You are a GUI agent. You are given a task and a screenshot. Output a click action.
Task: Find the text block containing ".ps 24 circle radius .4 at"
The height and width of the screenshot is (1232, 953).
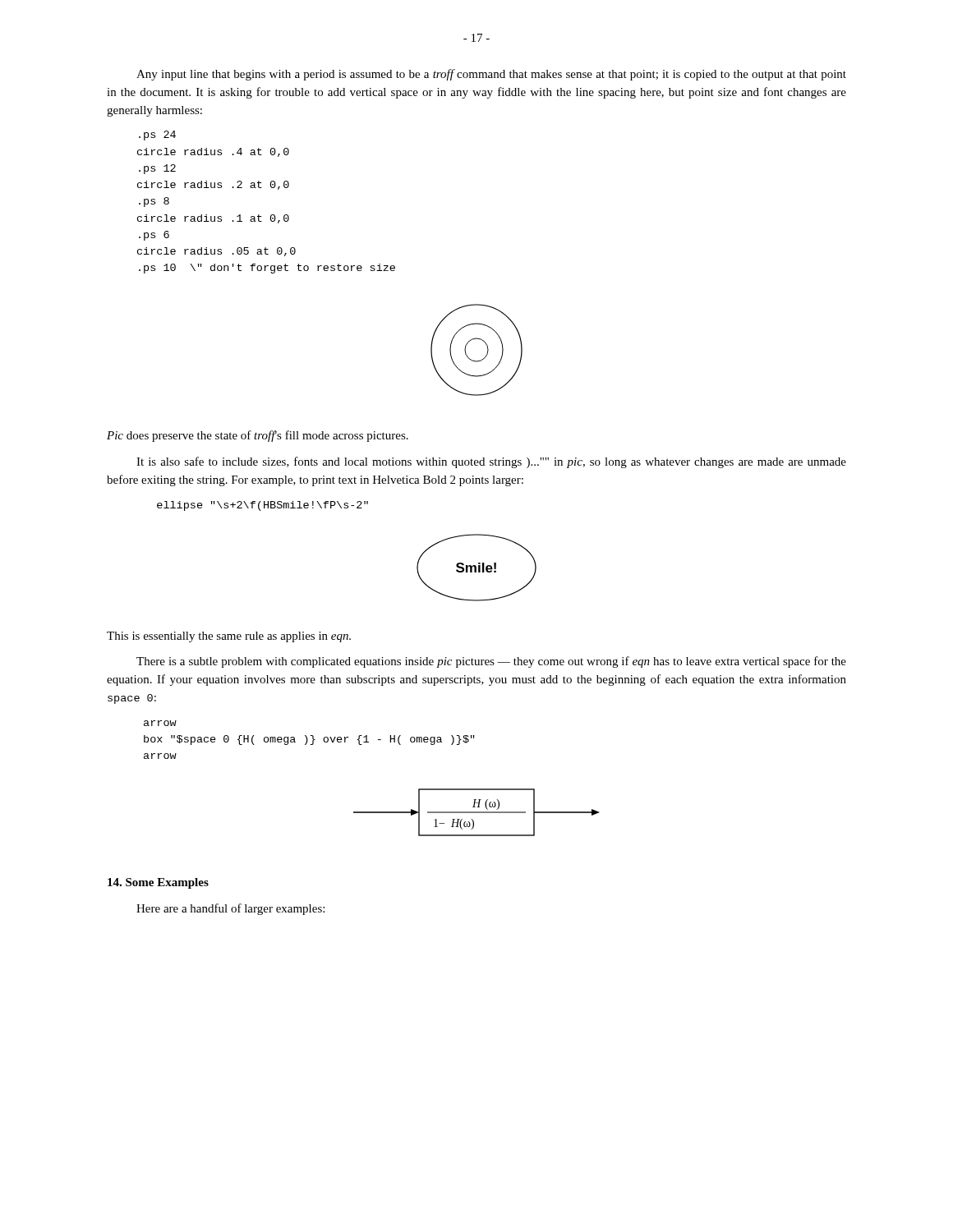point(157,136)
